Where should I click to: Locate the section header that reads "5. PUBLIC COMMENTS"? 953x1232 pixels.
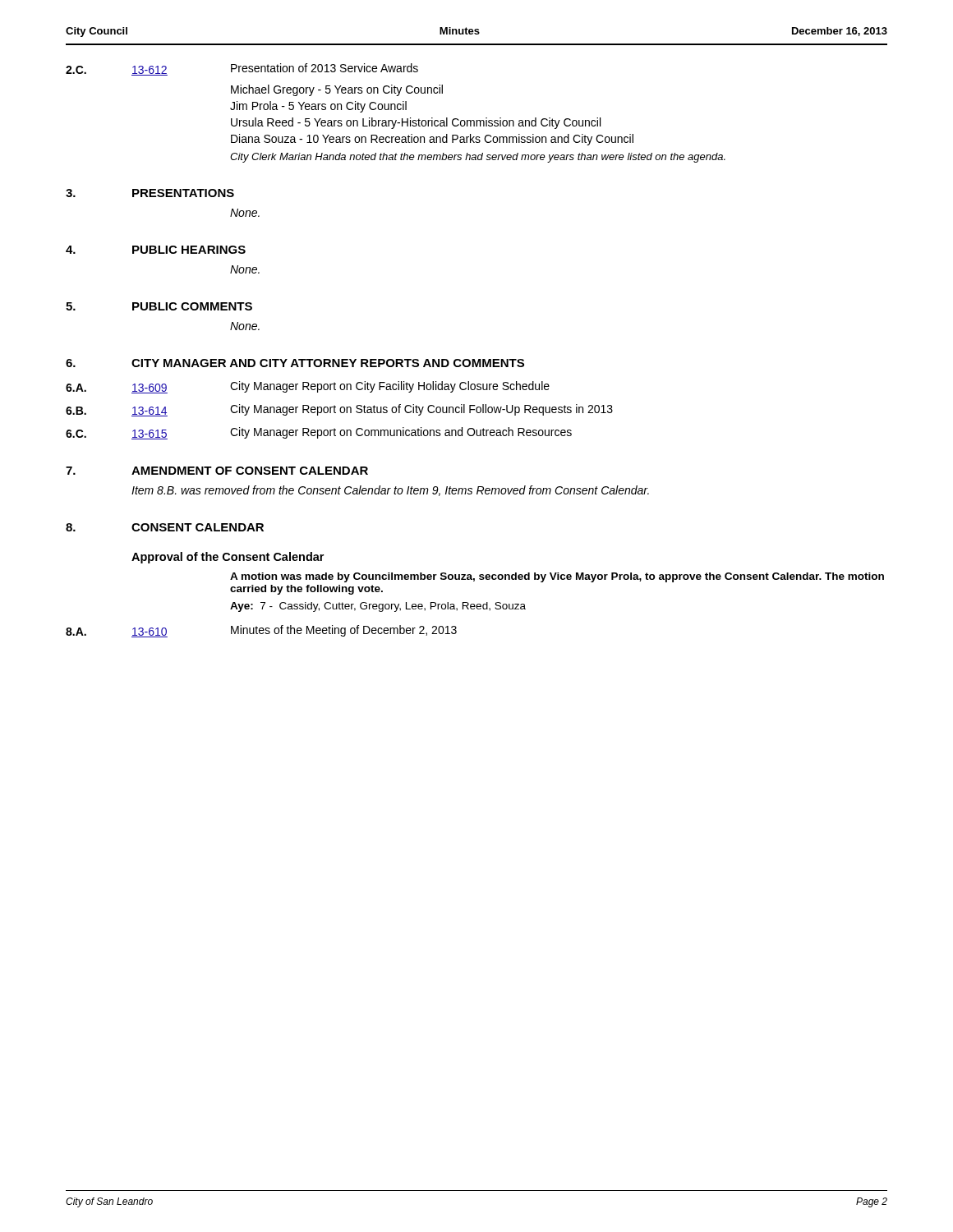pyautogui.click(x=159, y=306)
